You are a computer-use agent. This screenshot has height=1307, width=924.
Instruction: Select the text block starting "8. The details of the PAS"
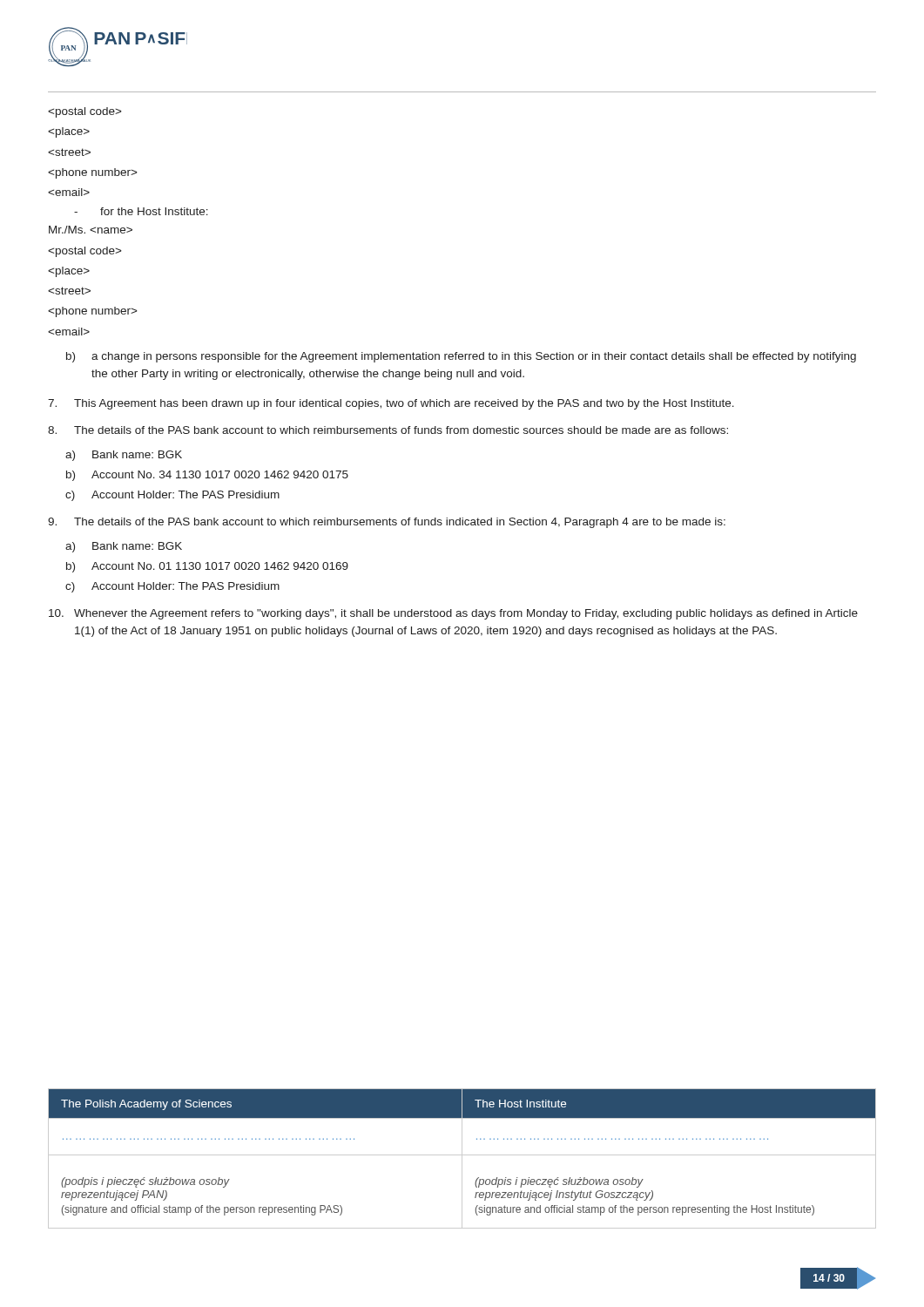462,430
